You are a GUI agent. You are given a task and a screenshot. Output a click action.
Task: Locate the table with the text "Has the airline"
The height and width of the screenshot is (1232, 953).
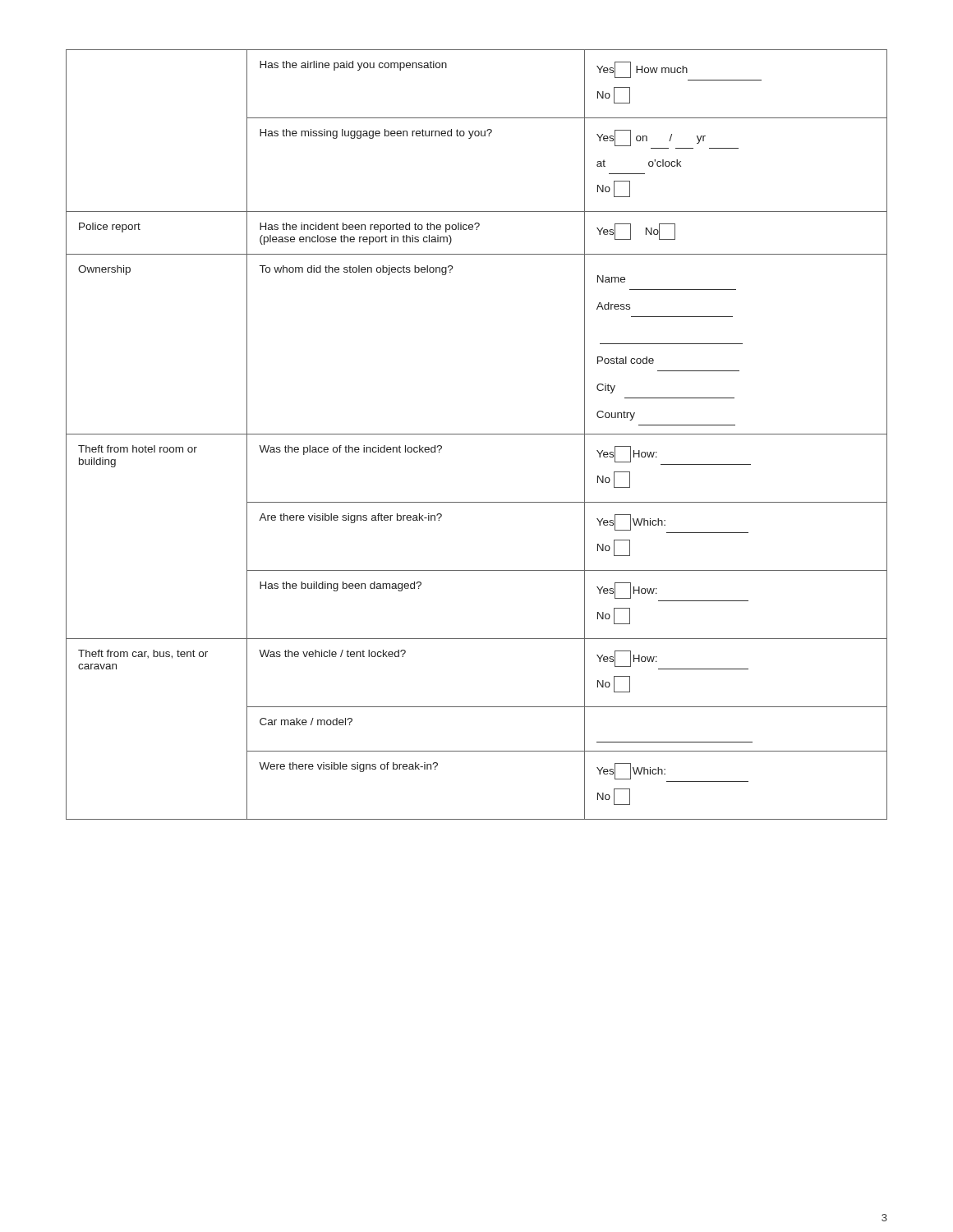[x=476, y=434]
